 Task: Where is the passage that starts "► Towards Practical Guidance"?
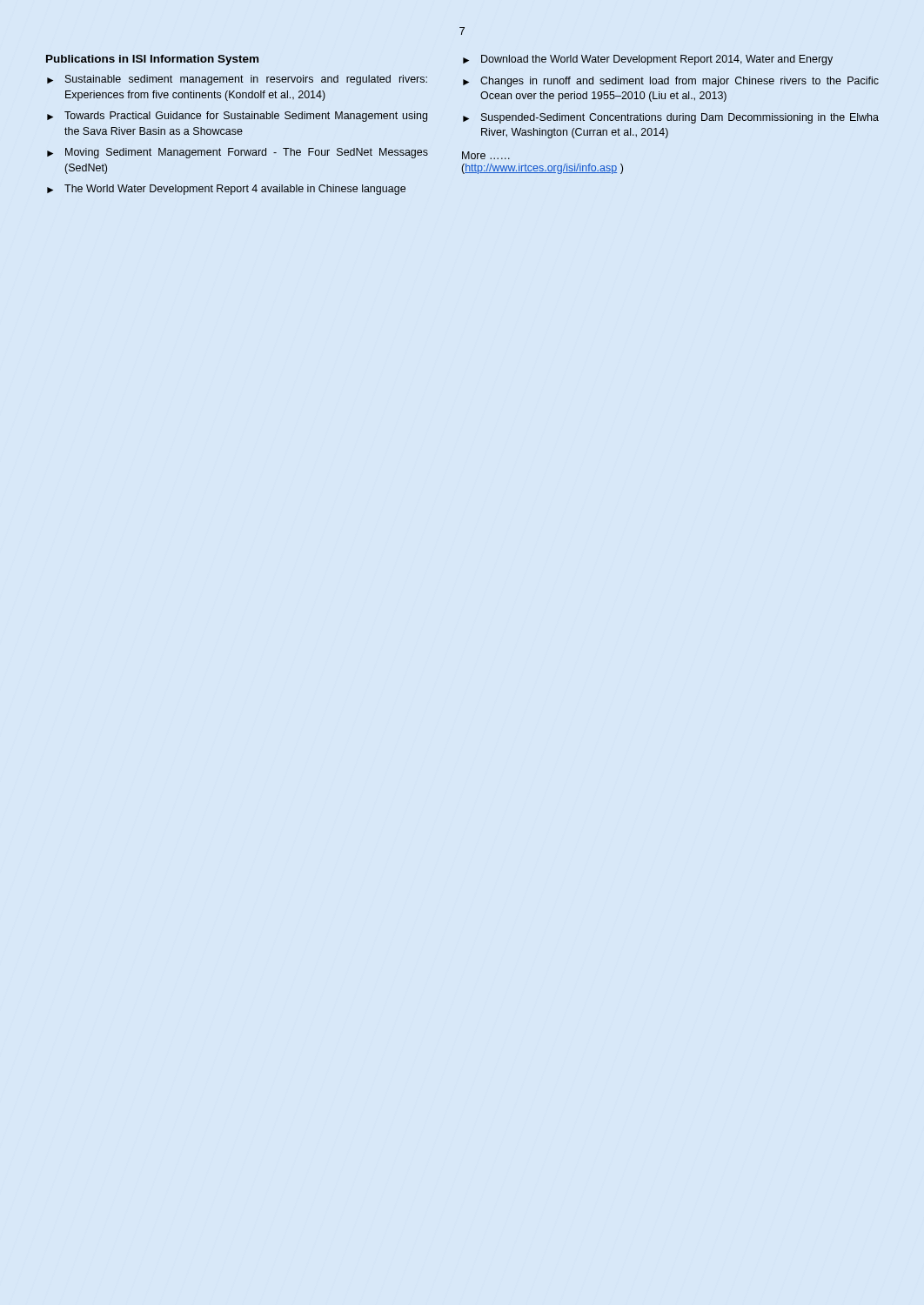(237, 124)
